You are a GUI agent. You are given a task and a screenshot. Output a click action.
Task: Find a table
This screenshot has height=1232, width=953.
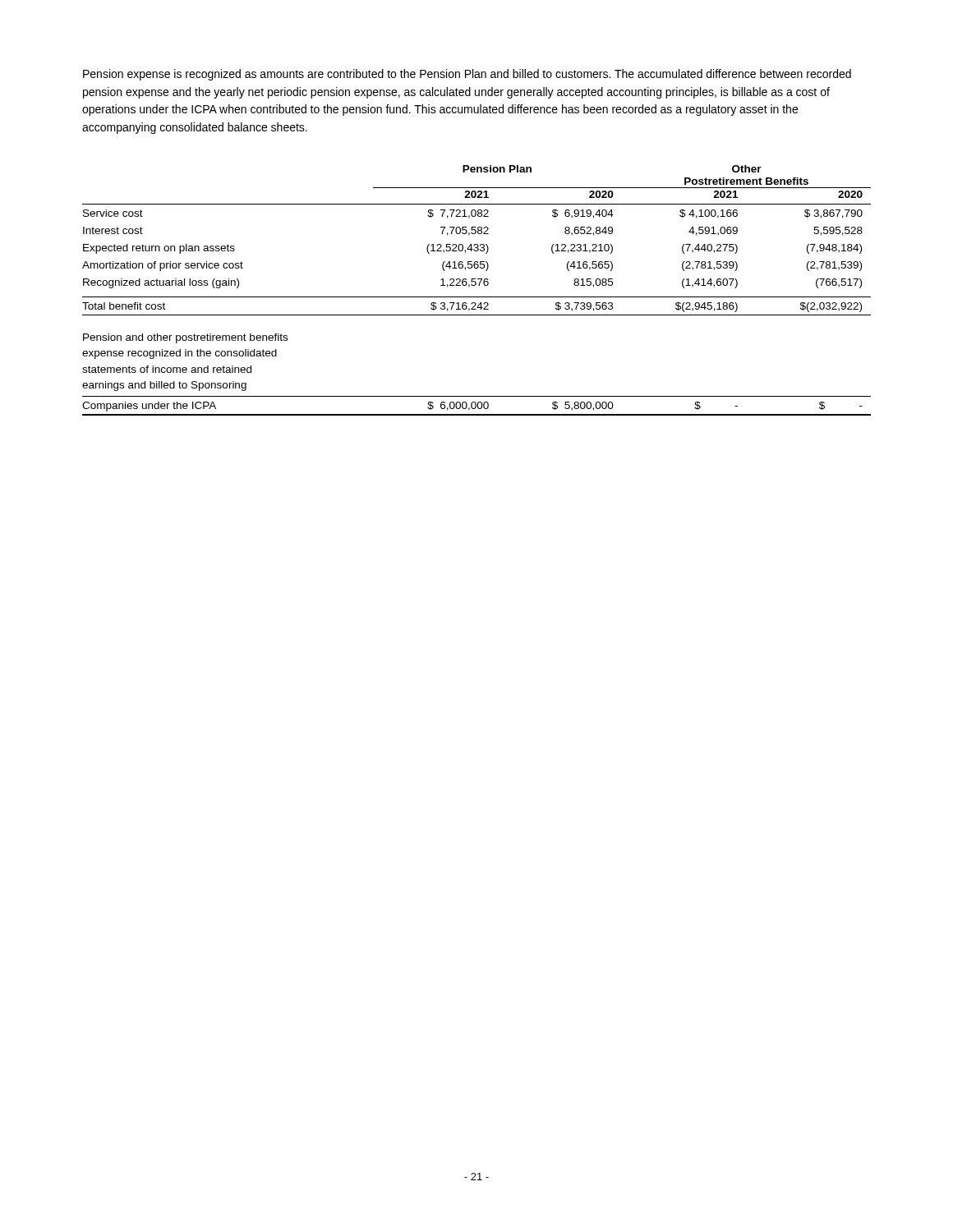coord(476,288)
